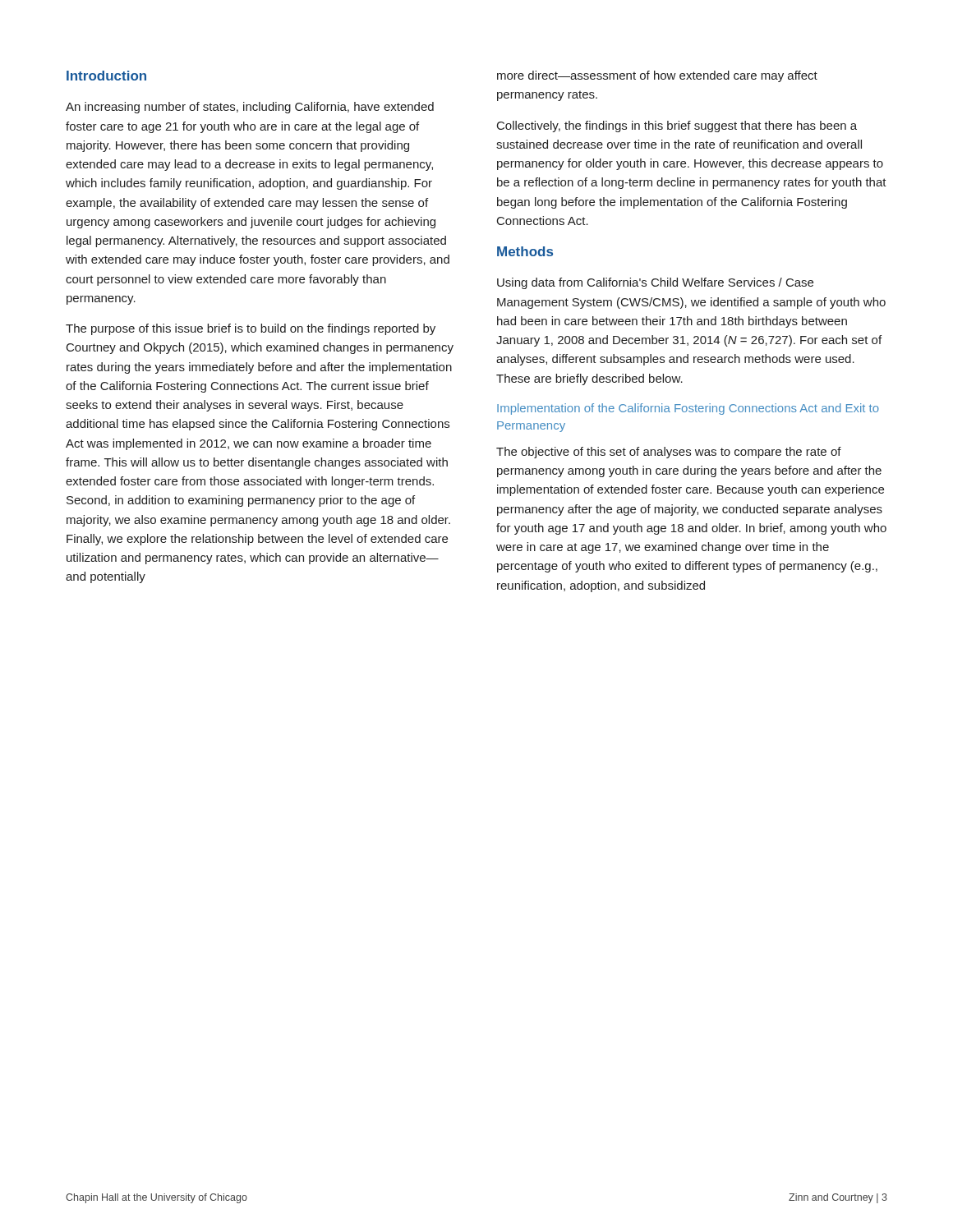Image resolution: width=953 pixels, height=1232 pixels.
Task: Where is the passage that starts "Using data from"?
Action: click(x=692, y=330)
